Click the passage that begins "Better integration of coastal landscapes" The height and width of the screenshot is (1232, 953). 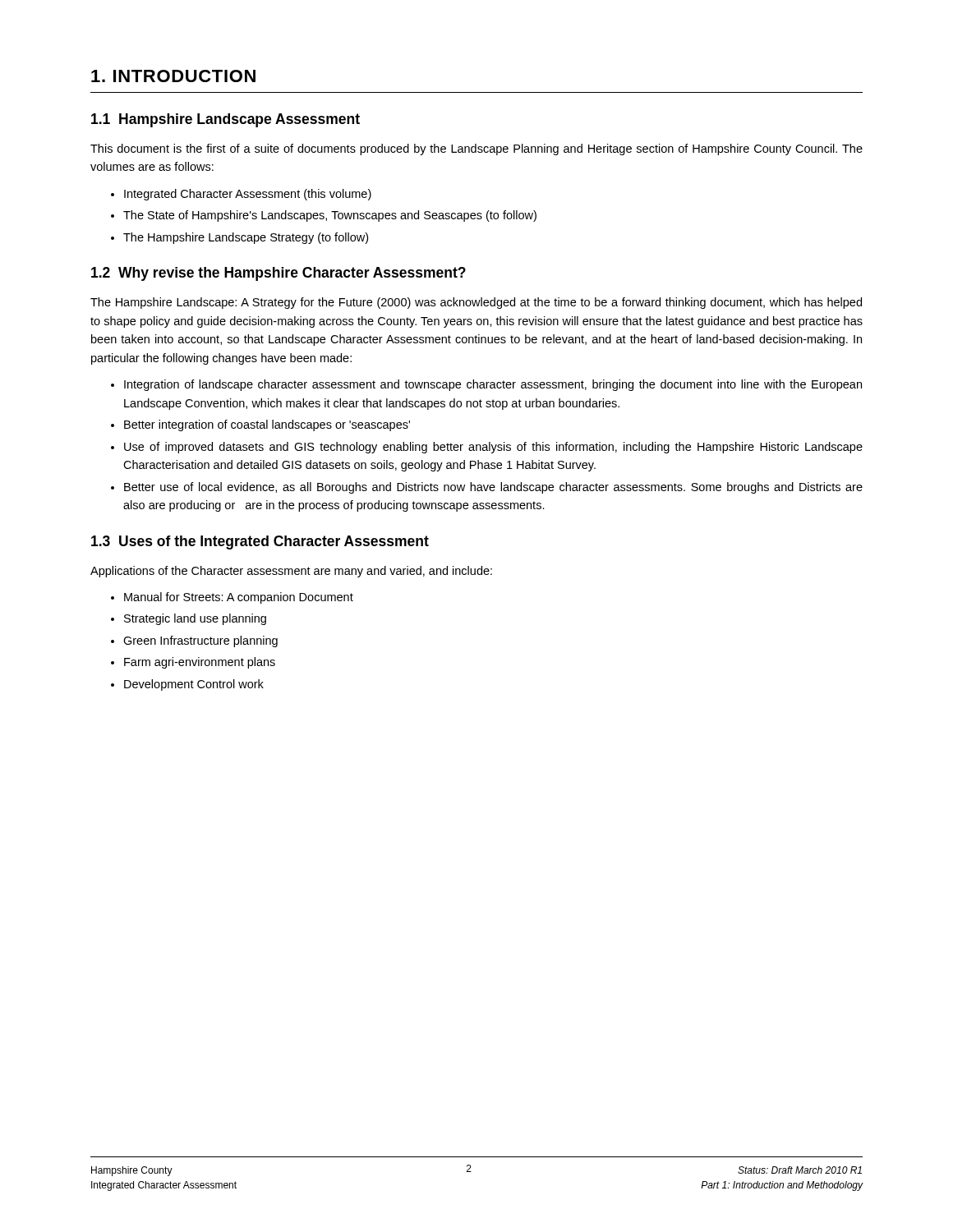click(x=267, y=425)
